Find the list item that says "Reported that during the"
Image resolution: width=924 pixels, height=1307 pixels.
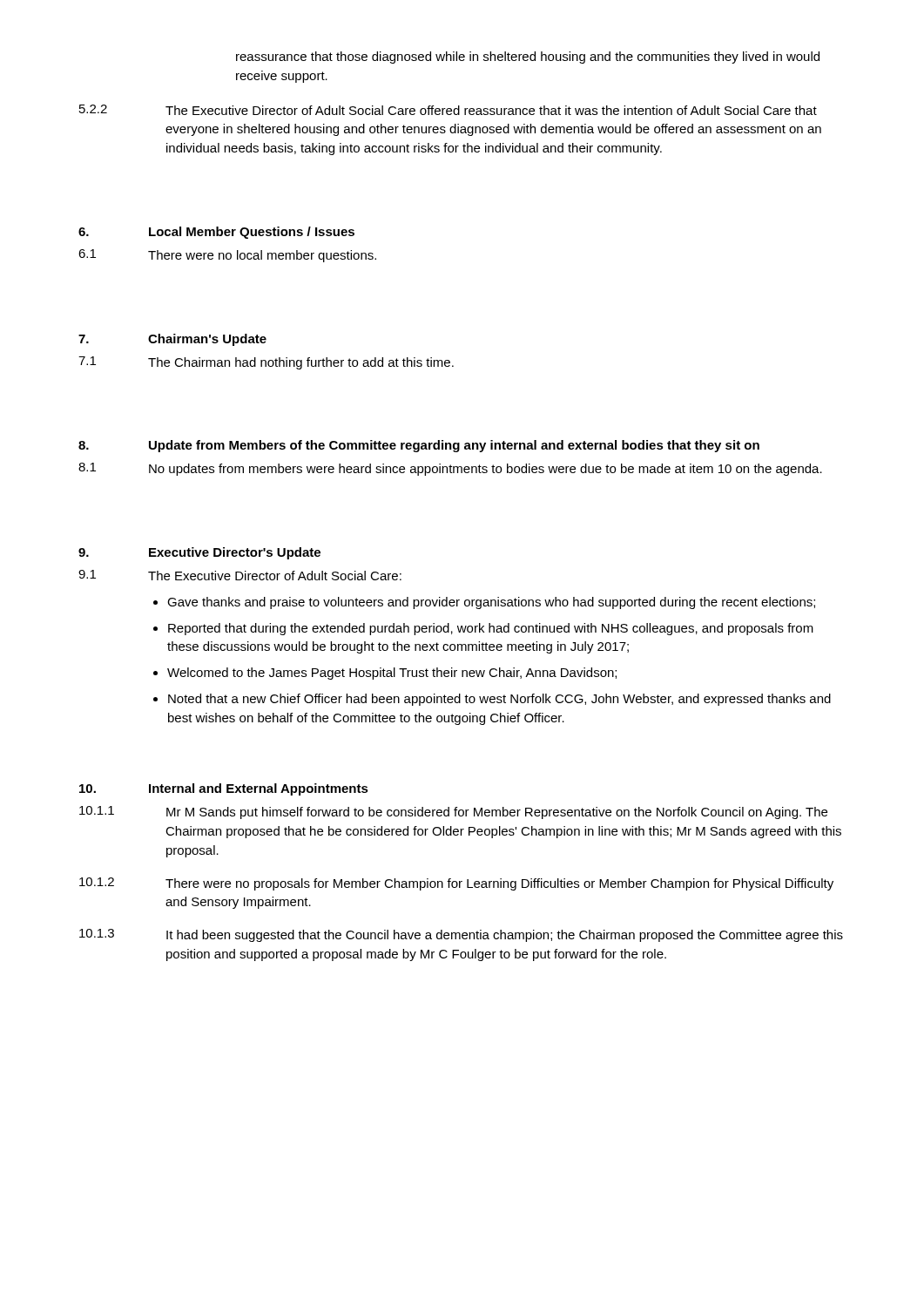pyautogui.click(x=490, y=637)
